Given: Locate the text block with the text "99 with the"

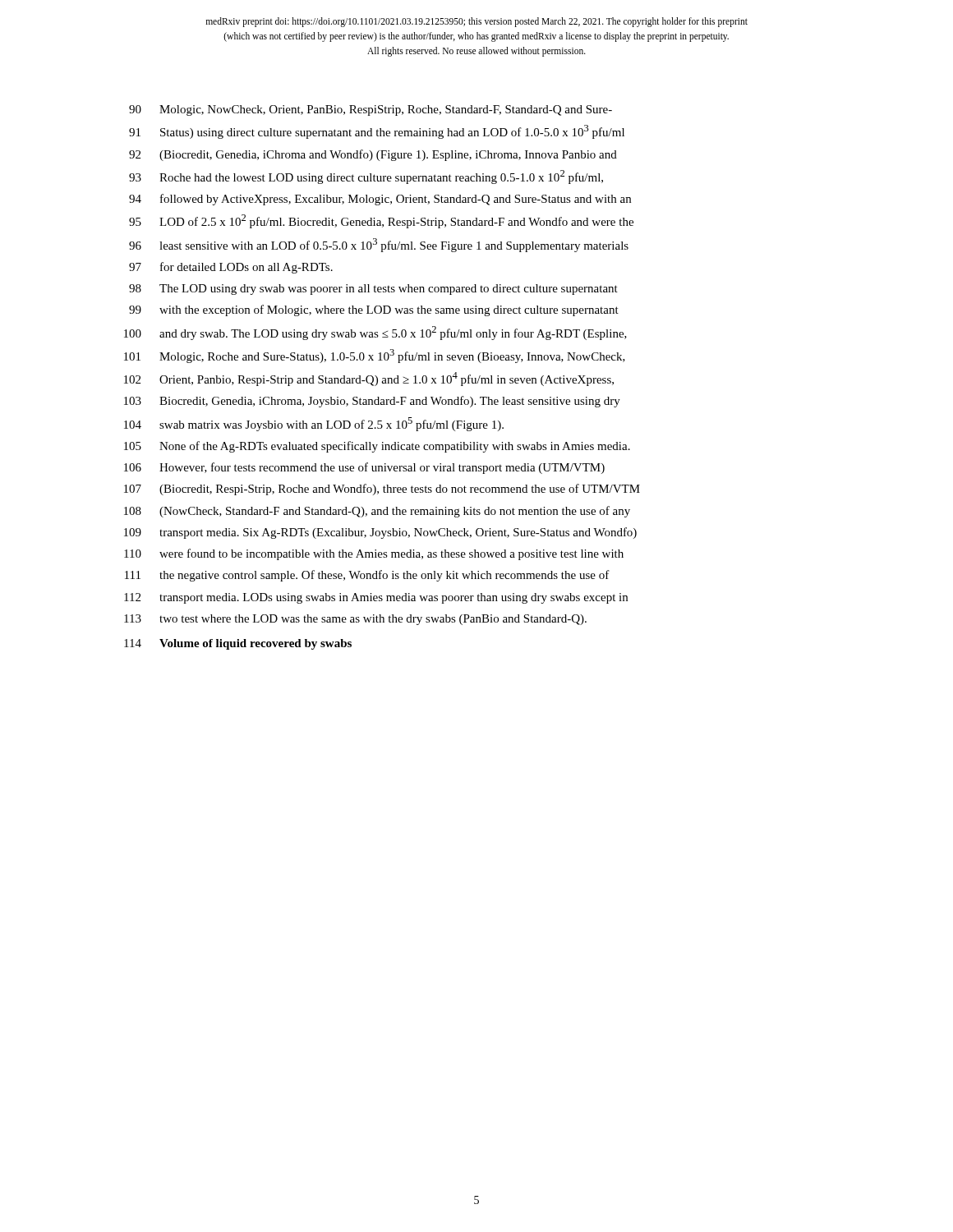Looking at the screenshot, I should [476, 310].
